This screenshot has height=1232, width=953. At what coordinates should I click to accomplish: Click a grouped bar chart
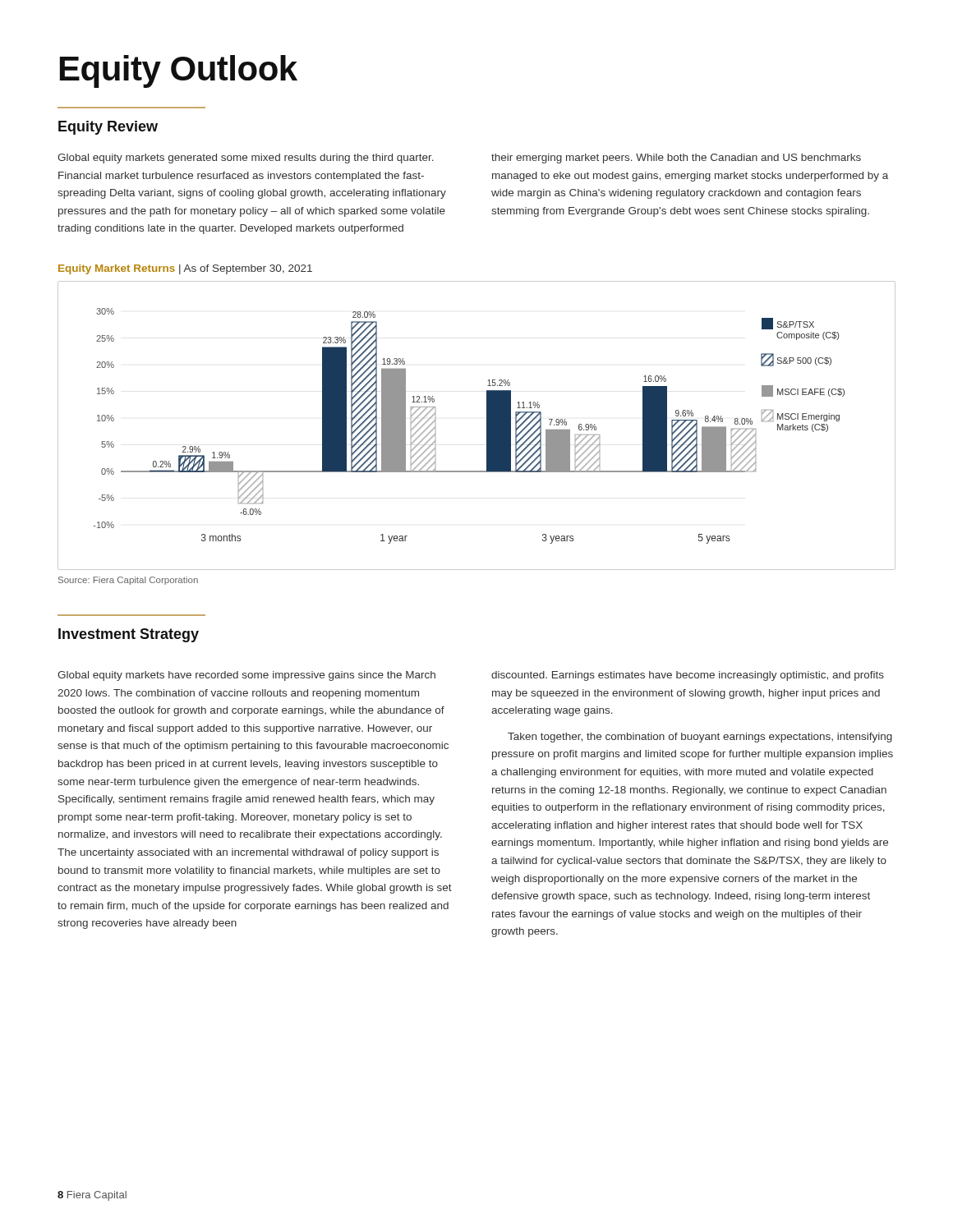pyautogui.click(x=476, y=425)
